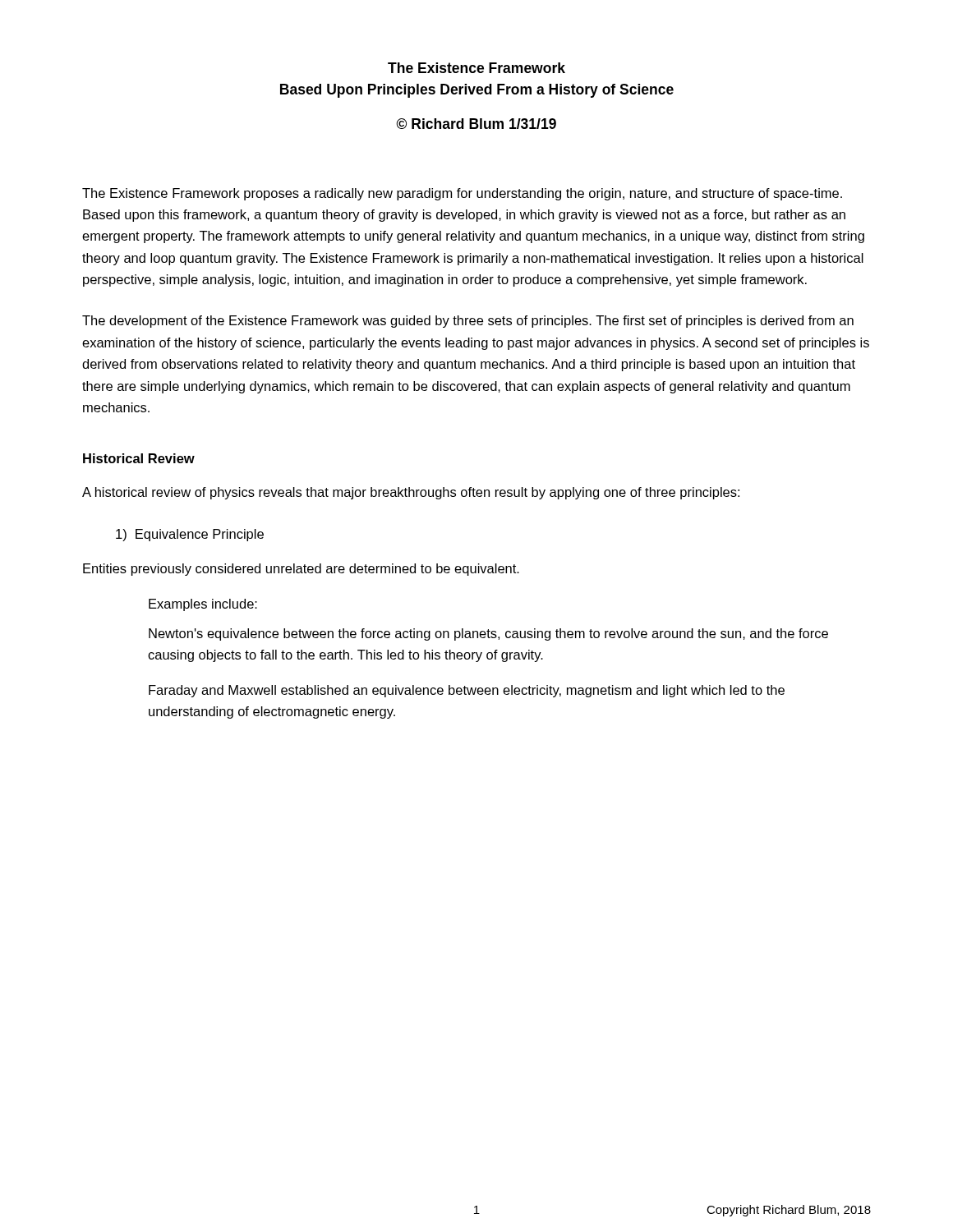
Task: Select the text block that reads "Faraday and Maxwell established an"
Action: 466,701
